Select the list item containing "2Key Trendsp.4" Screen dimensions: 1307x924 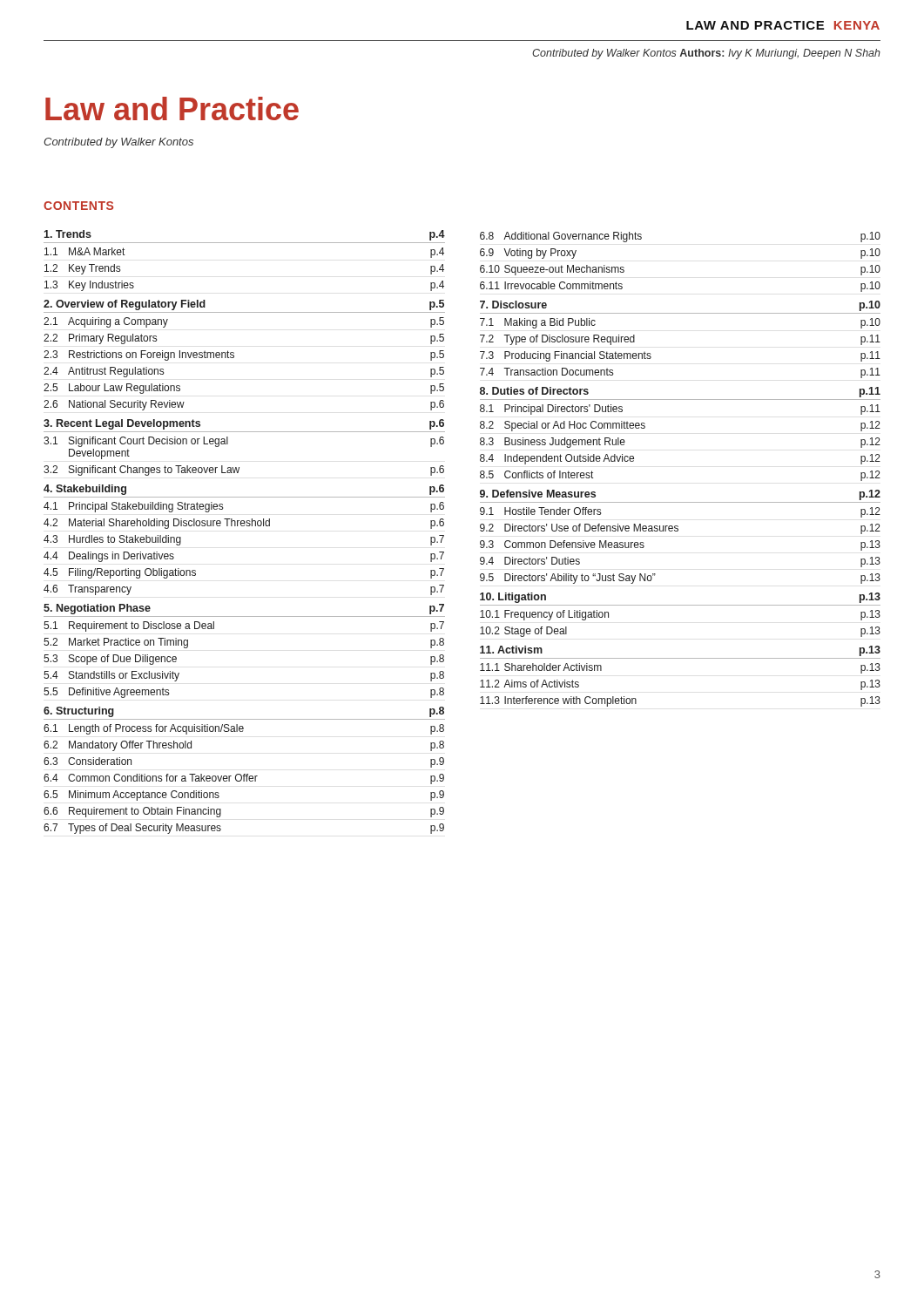click(96, 269)
